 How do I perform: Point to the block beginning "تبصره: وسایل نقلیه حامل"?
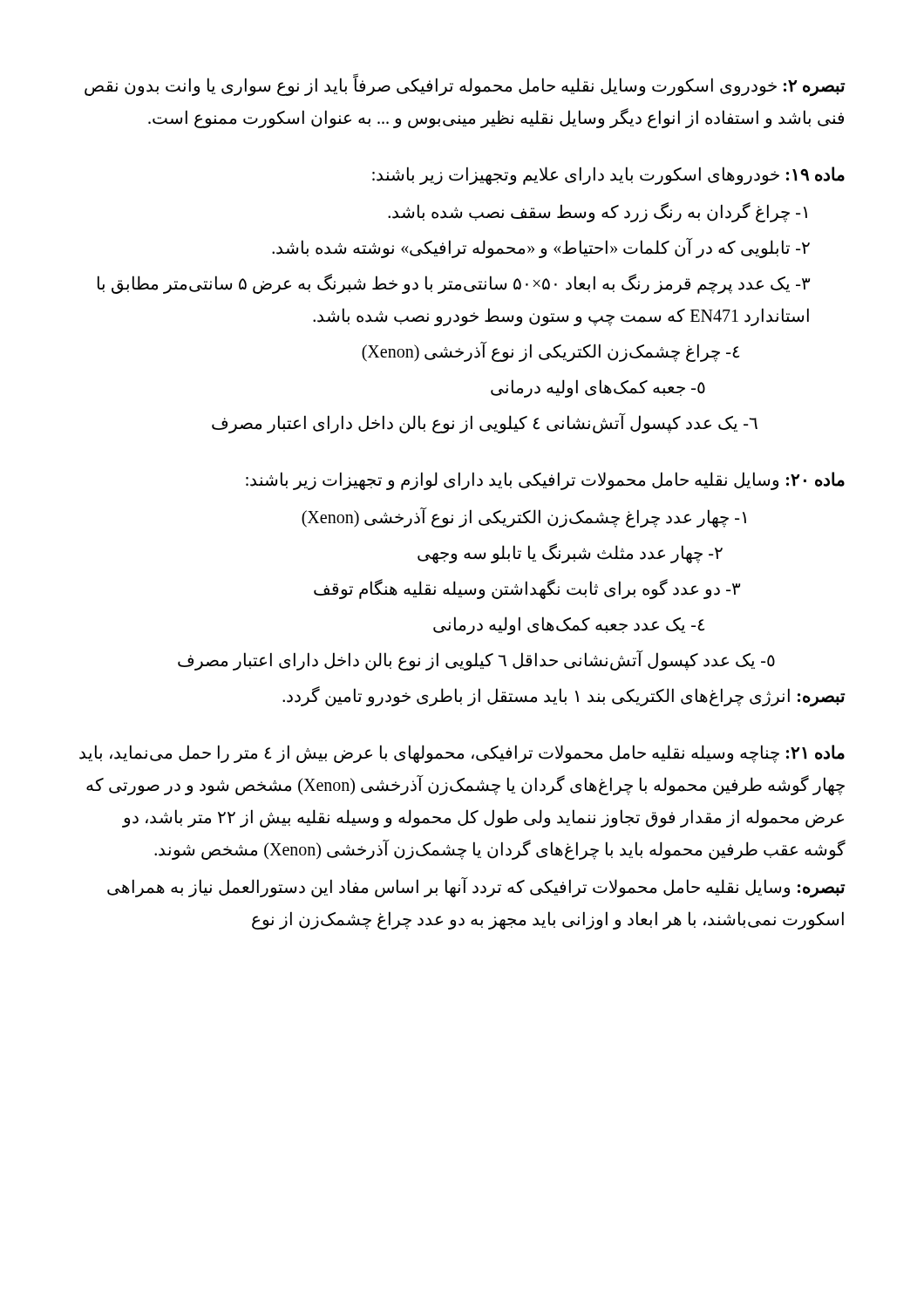(x=462, y=903)
